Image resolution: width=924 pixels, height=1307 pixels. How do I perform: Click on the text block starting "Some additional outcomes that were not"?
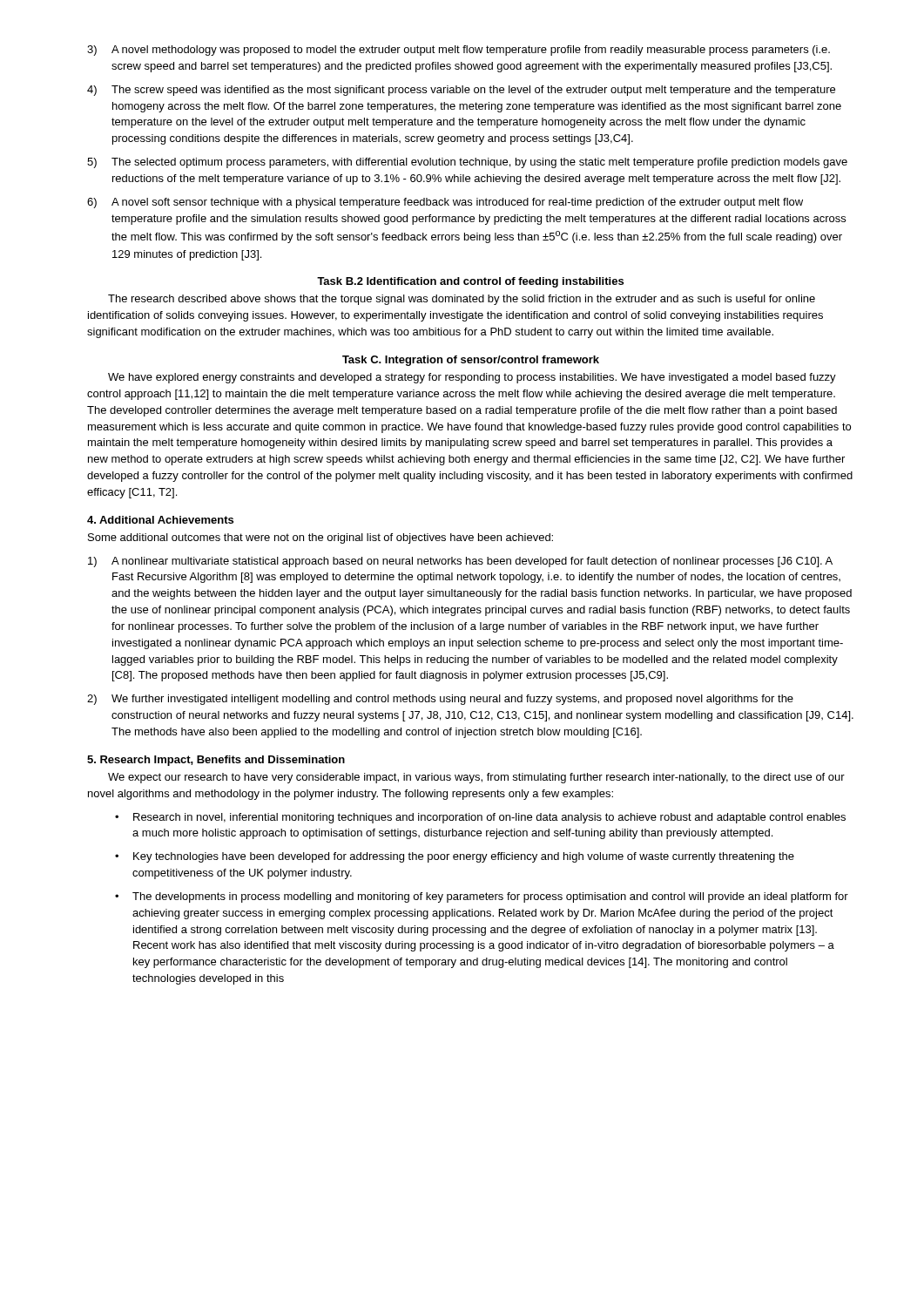point(471,538)
